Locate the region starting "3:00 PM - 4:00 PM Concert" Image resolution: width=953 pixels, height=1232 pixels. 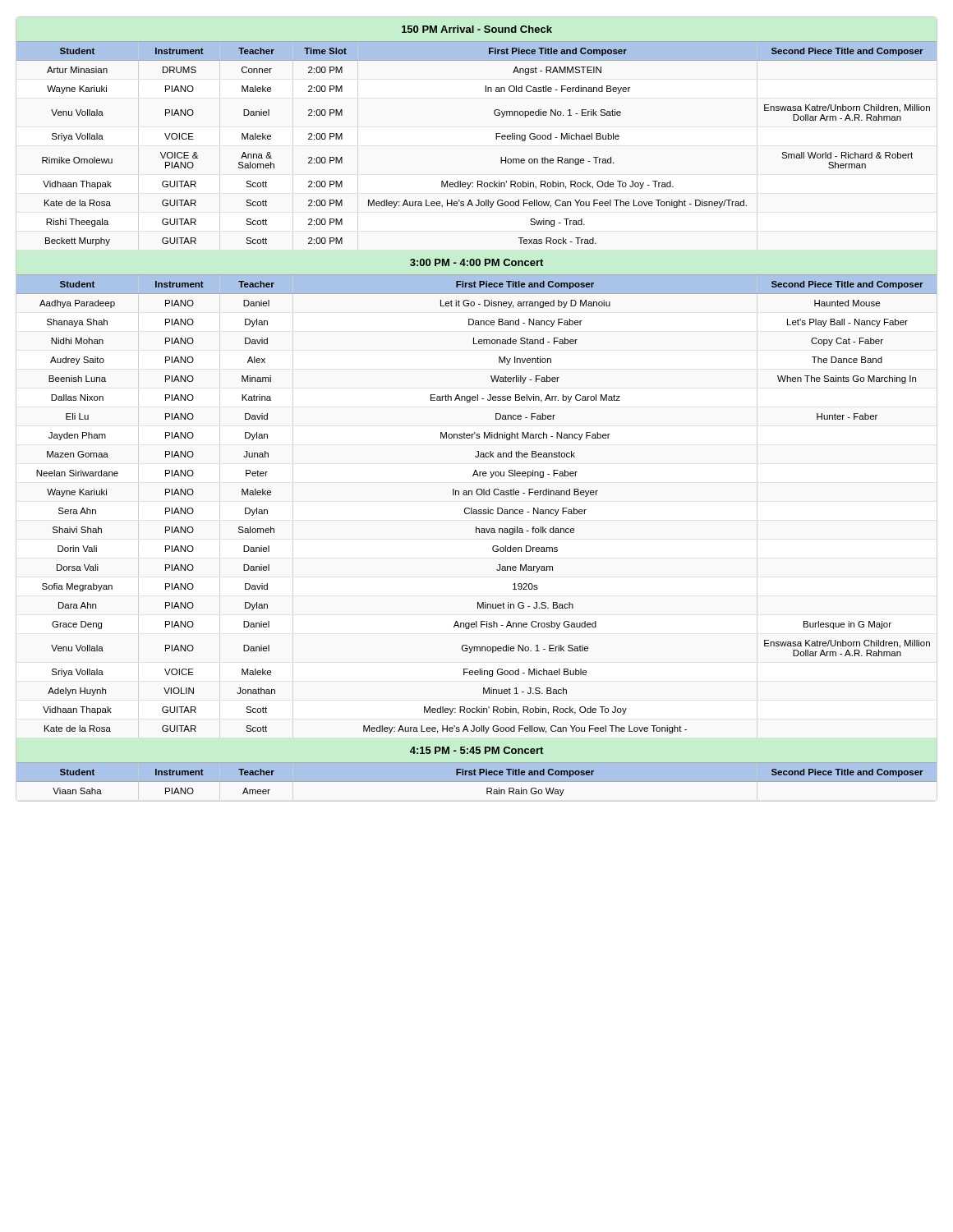click(x=476, y=262)
